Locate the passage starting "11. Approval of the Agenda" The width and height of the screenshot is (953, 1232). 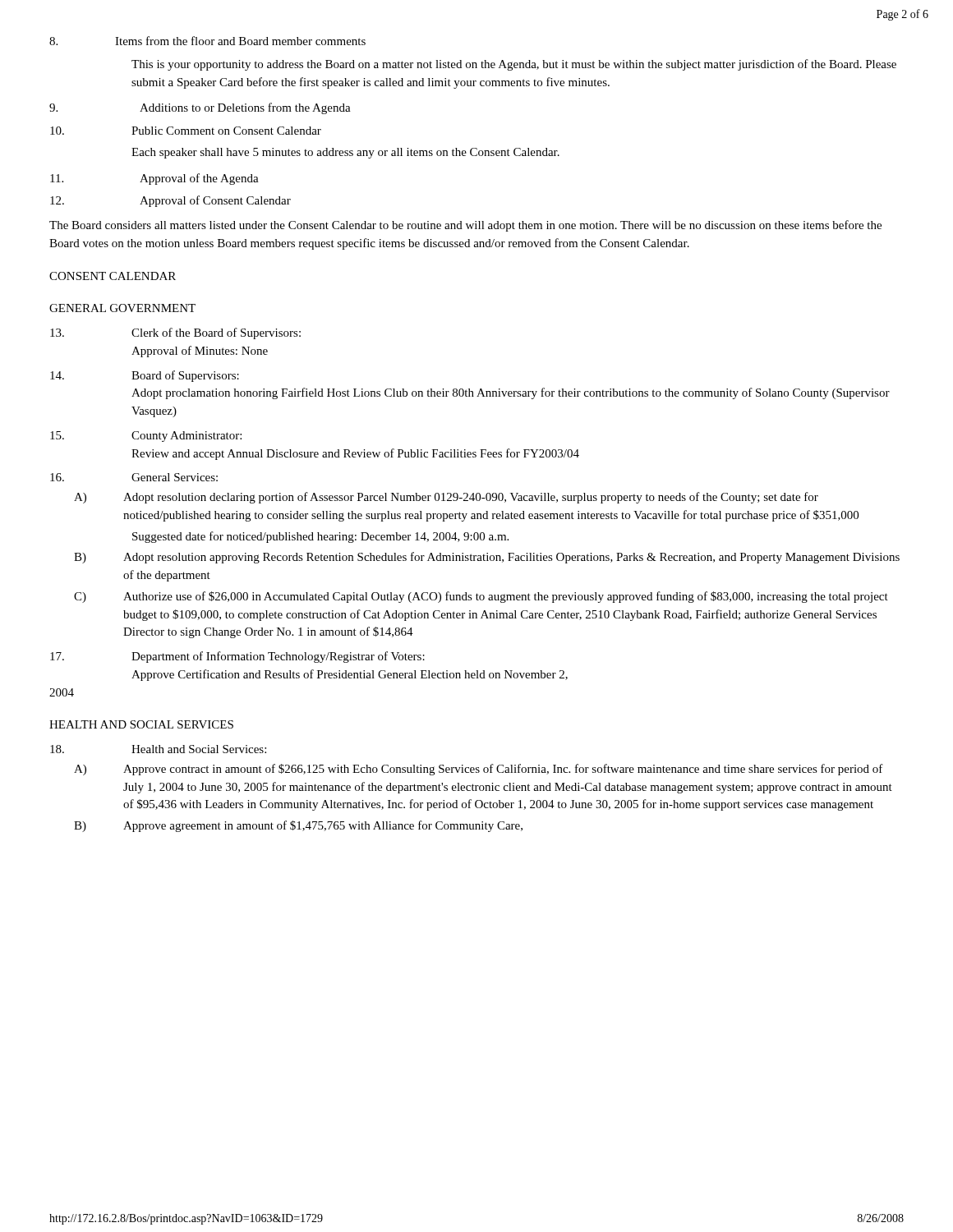[154, 179]
